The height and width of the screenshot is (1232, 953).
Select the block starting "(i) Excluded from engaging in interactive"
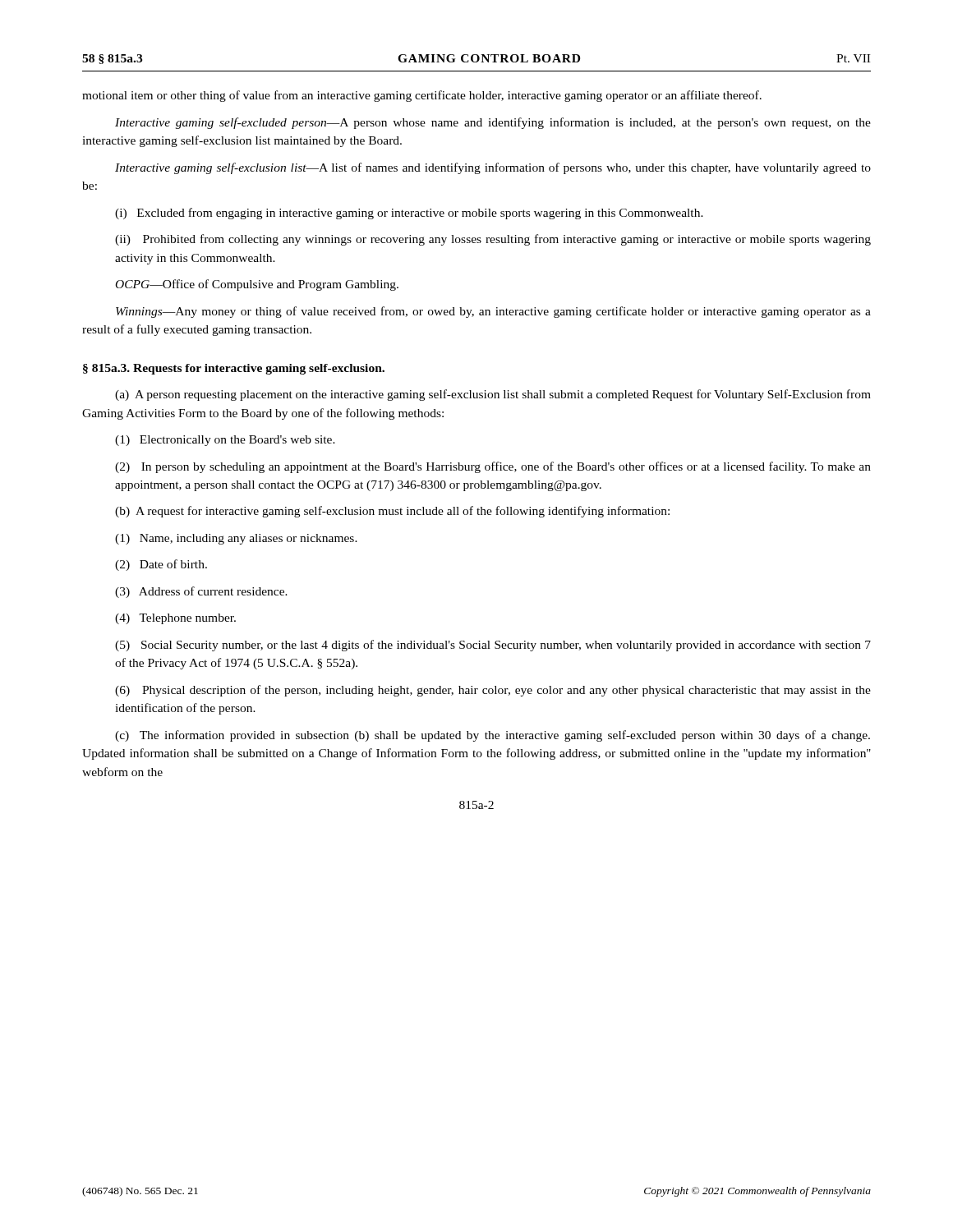tap(409, 212)
